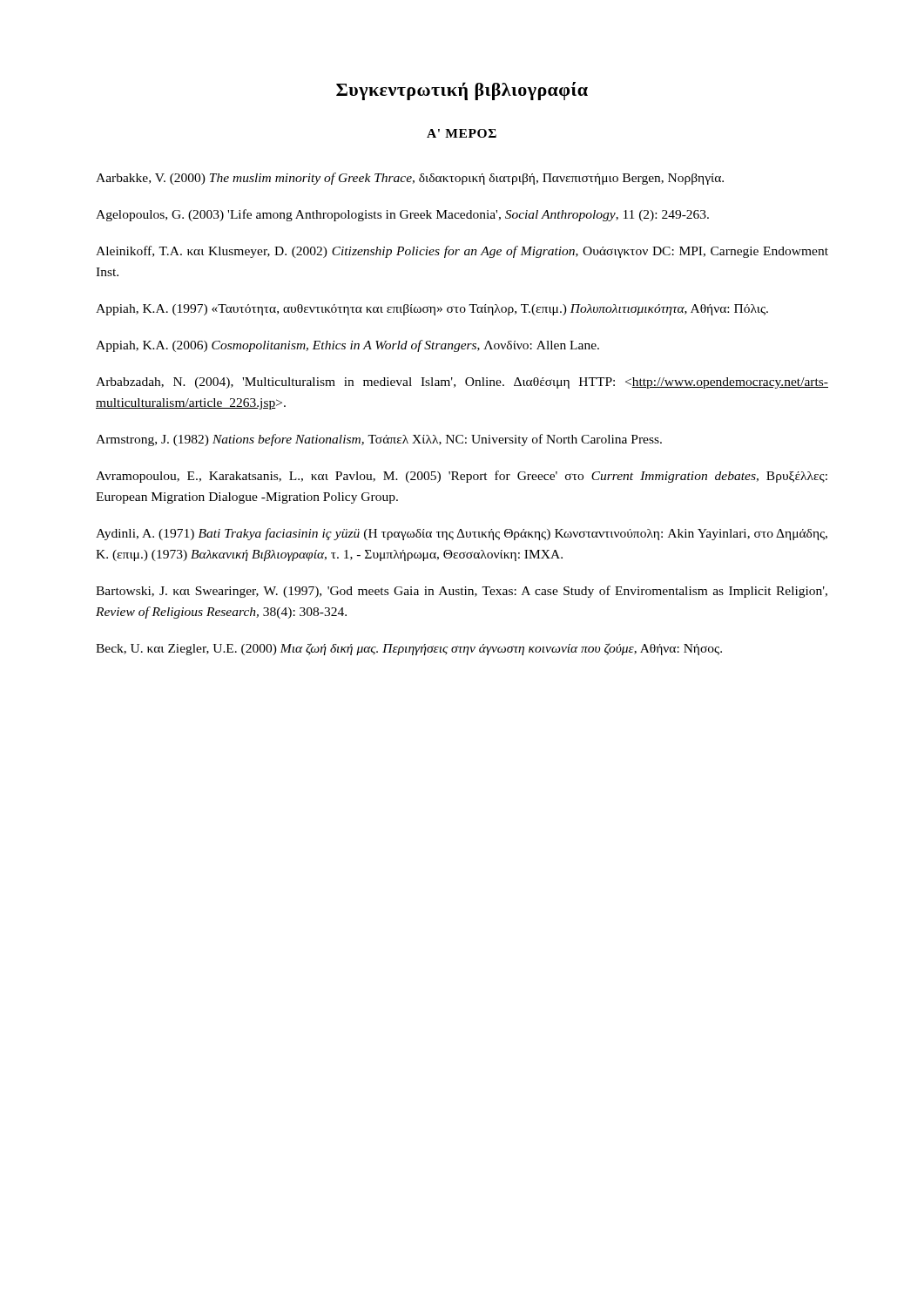Click on the passage starting "Avramopoulou, E., Karakatsanis, L., και Pavlou,"

pyautogui.click(x=462, y=486)
